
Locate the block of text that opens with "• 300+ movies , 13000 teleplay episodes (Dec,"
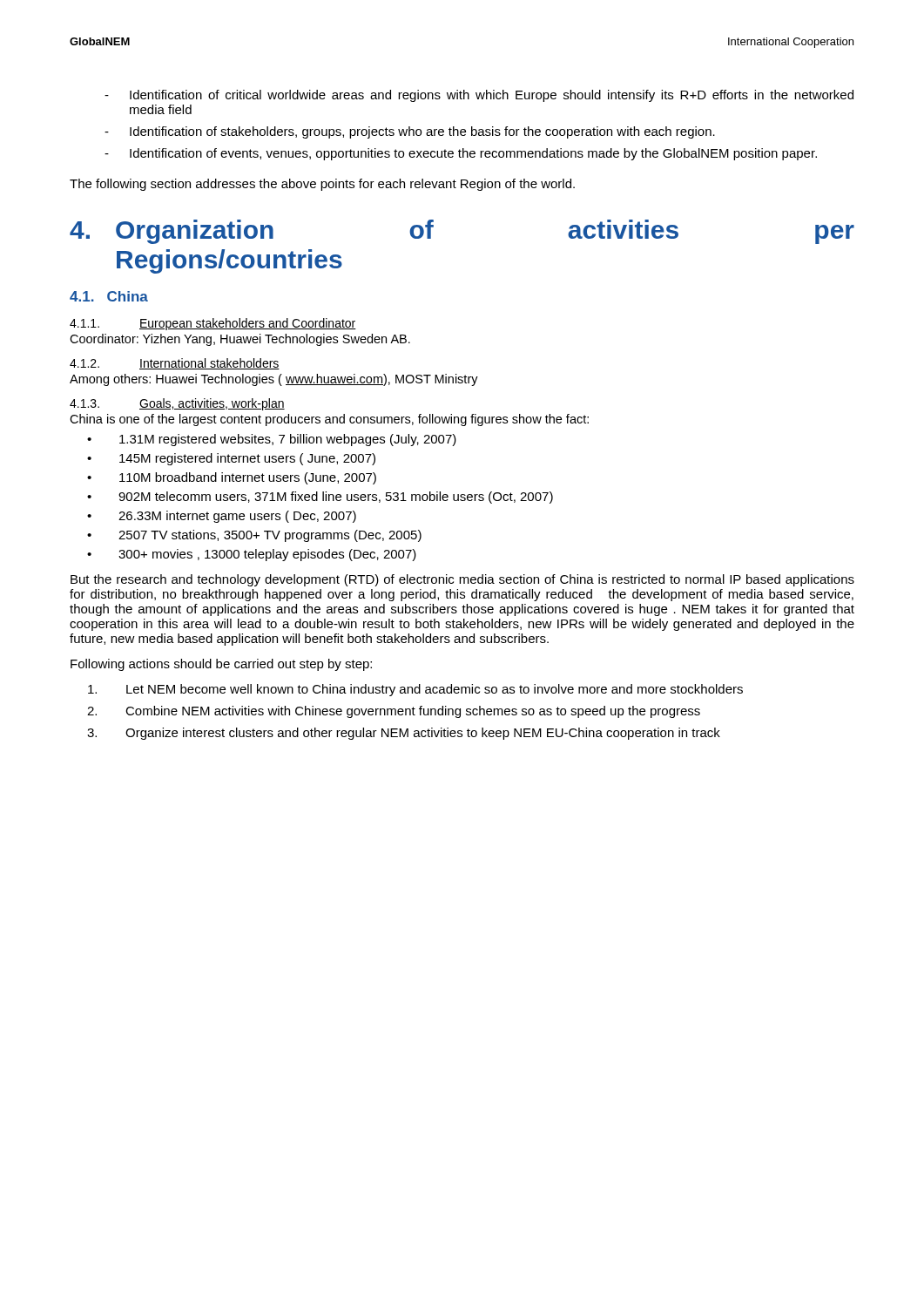pos(252,555)
